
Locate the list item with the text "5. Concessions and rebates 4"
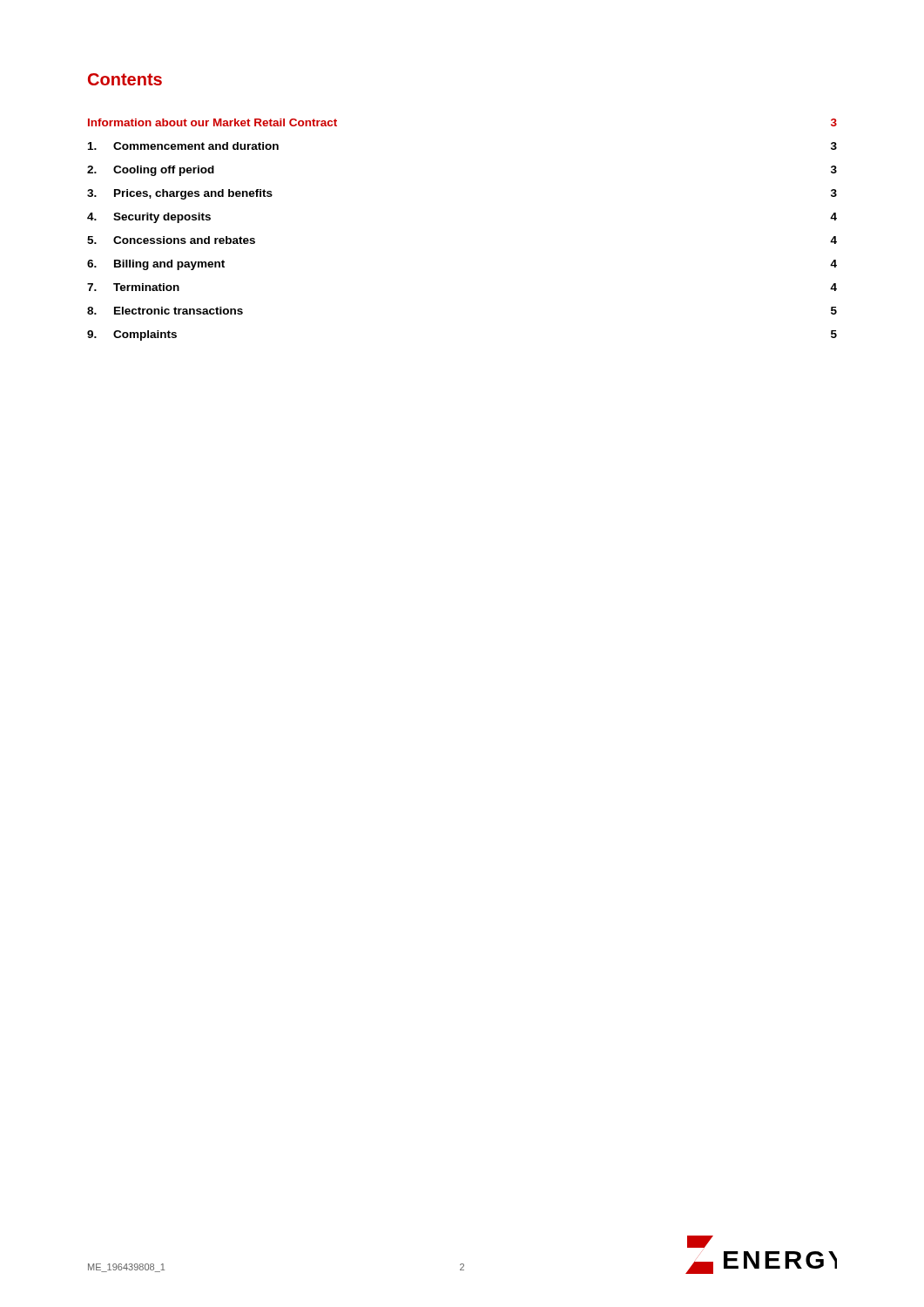tap(183, 240)
